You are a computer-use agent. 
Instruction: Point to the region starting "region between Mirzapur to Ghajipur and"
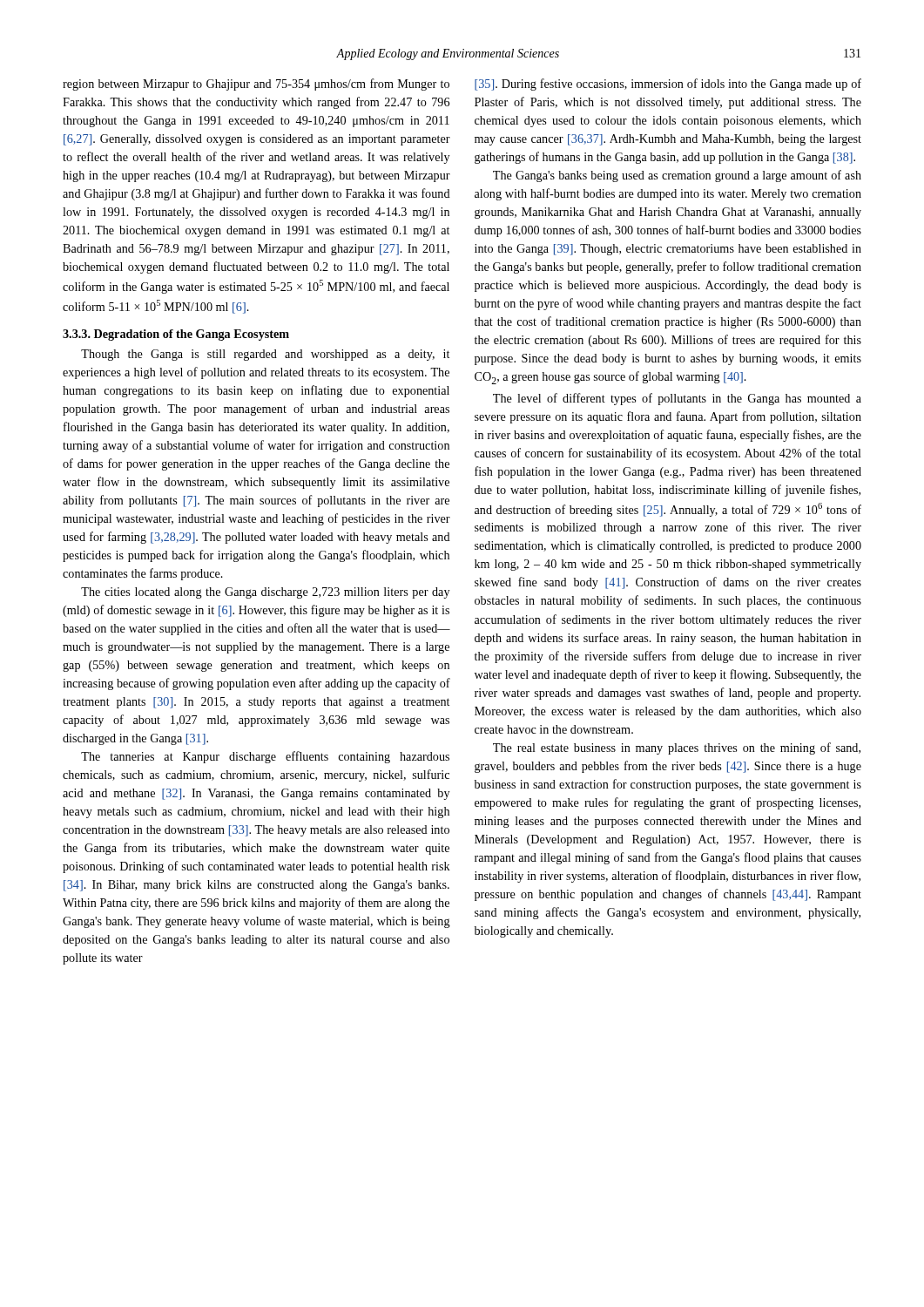pos(256,195)
